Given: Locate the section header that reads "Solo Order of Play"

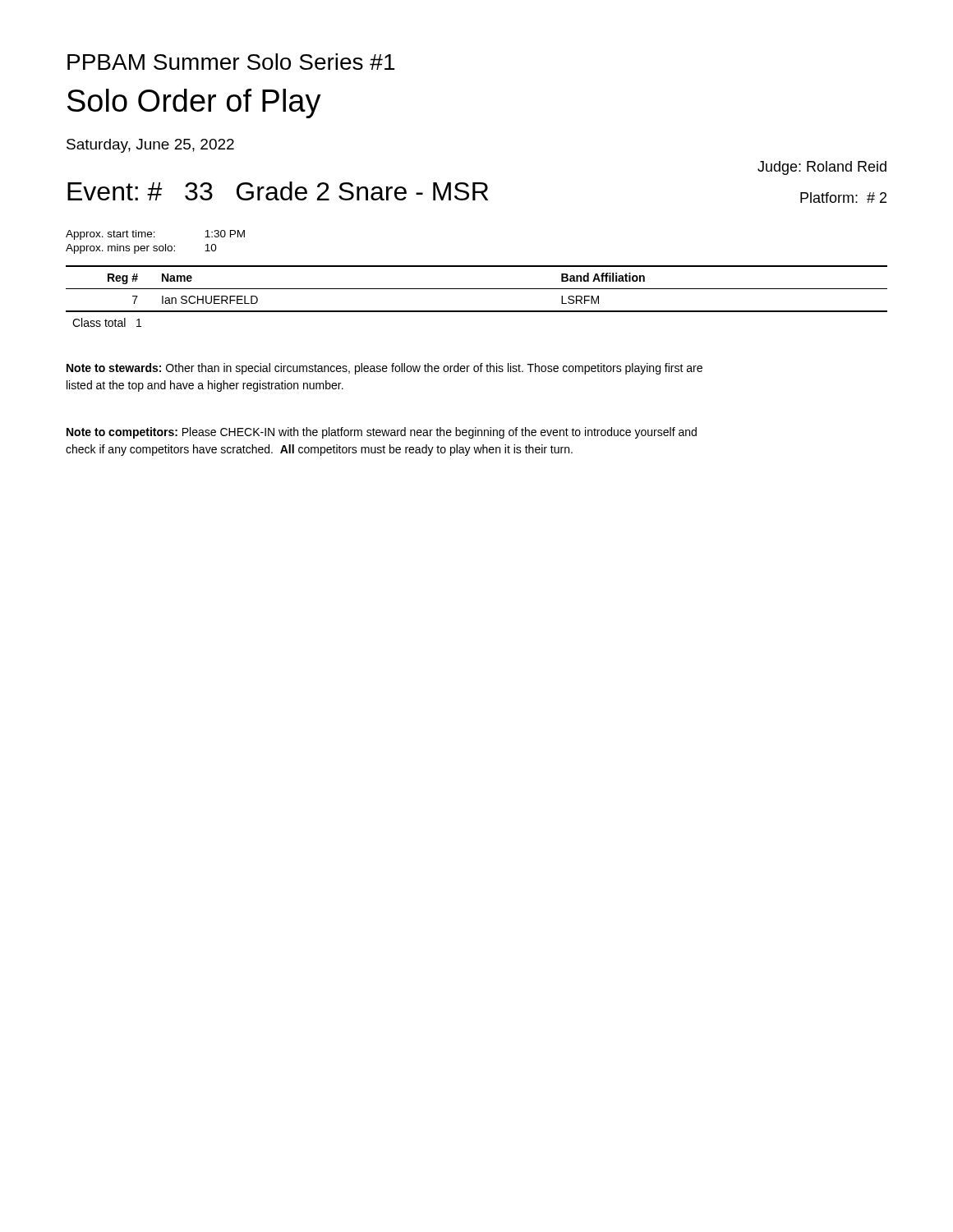Looking at the screenshot, I should [193, 101].
